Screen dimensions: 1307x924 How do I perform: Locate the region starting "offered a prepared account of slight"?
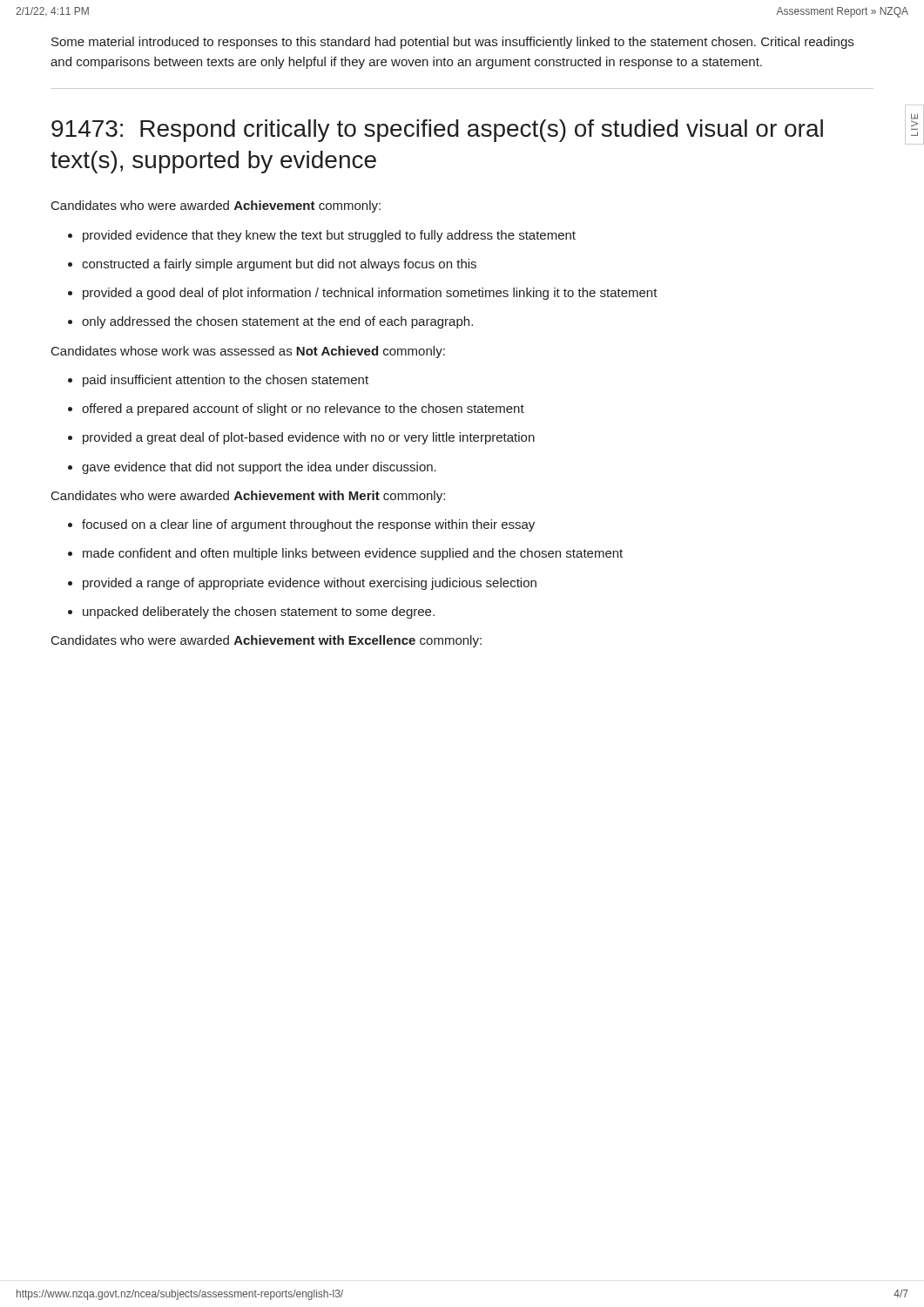(303, 408)
